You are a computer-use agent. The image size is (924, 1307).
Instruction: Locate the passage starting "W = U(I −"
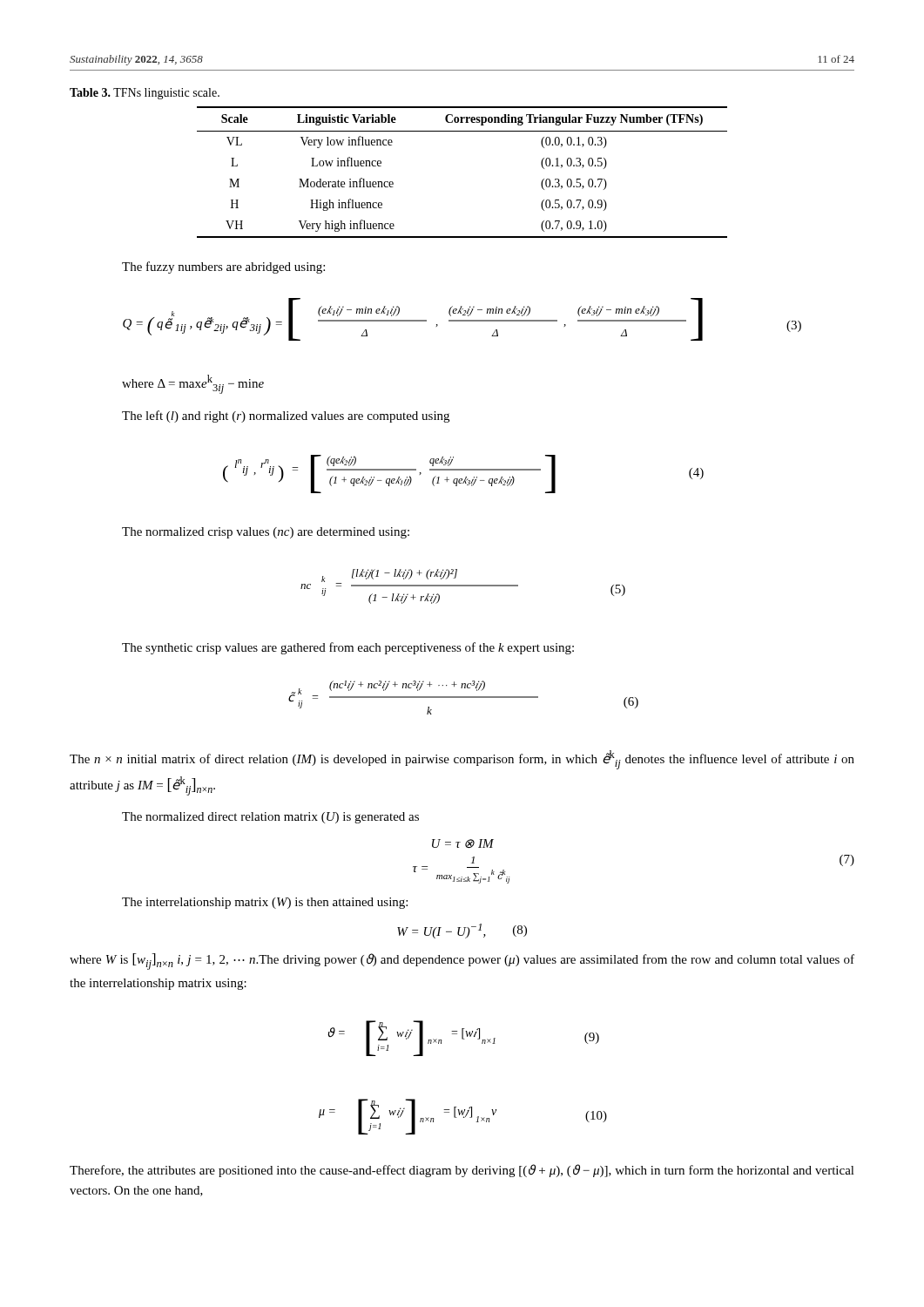462,931
